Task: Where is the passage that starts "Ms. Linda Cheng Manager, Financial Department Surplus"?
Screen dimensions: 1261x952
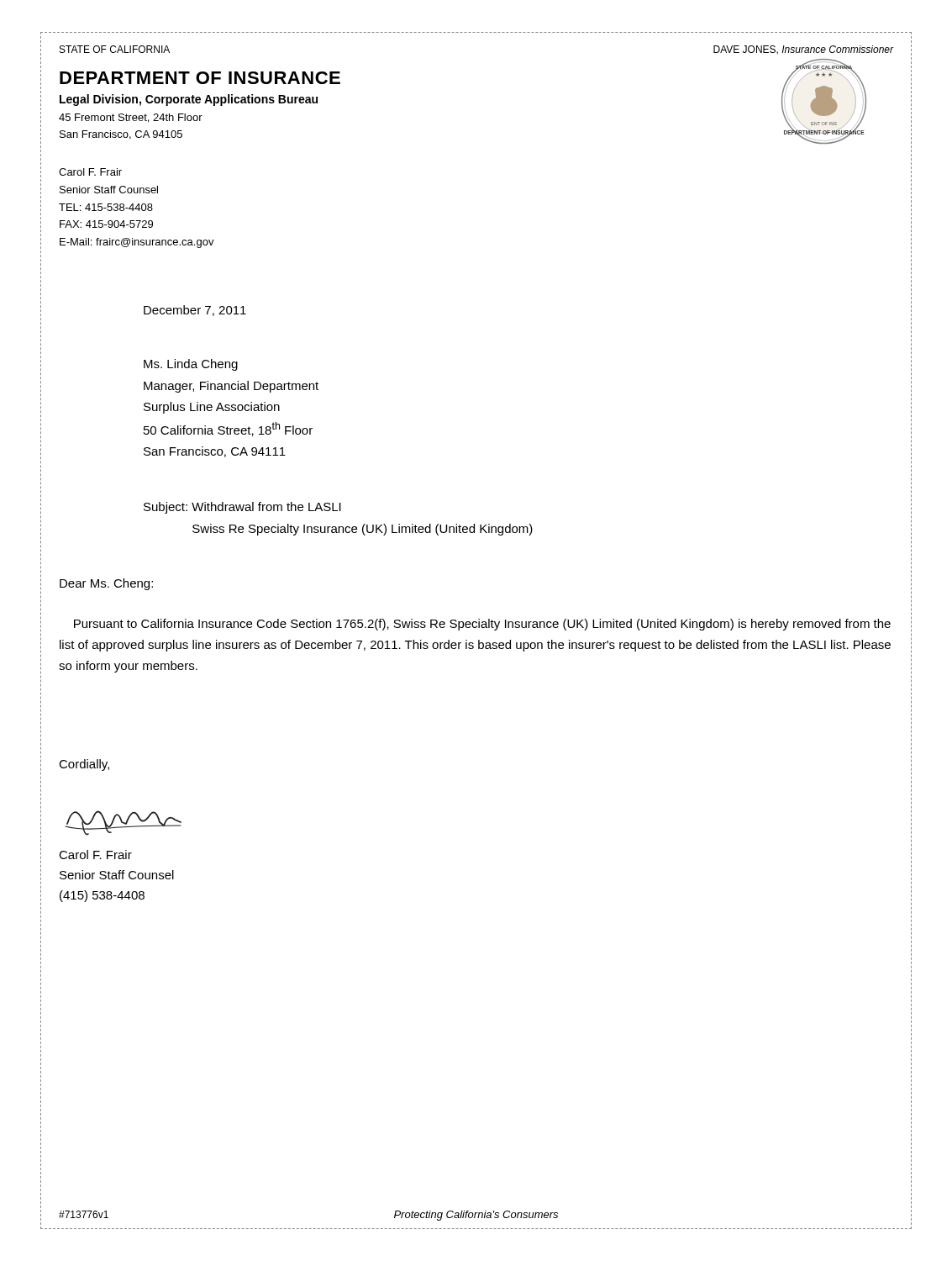Action: 231,407
